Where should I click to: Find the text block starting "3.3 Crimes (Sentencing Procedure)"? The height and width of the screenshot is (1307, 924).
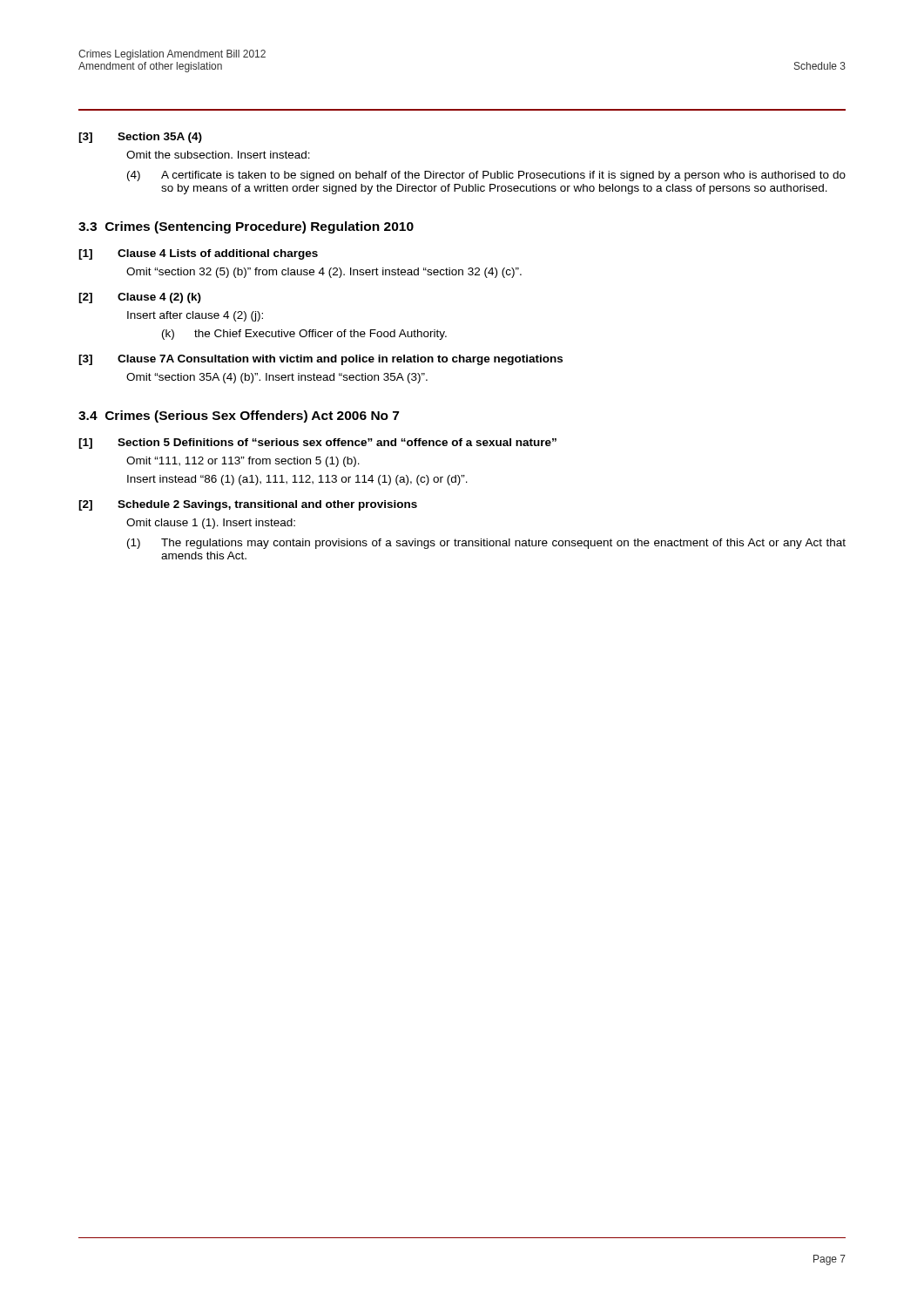click(x=246, y=226)
